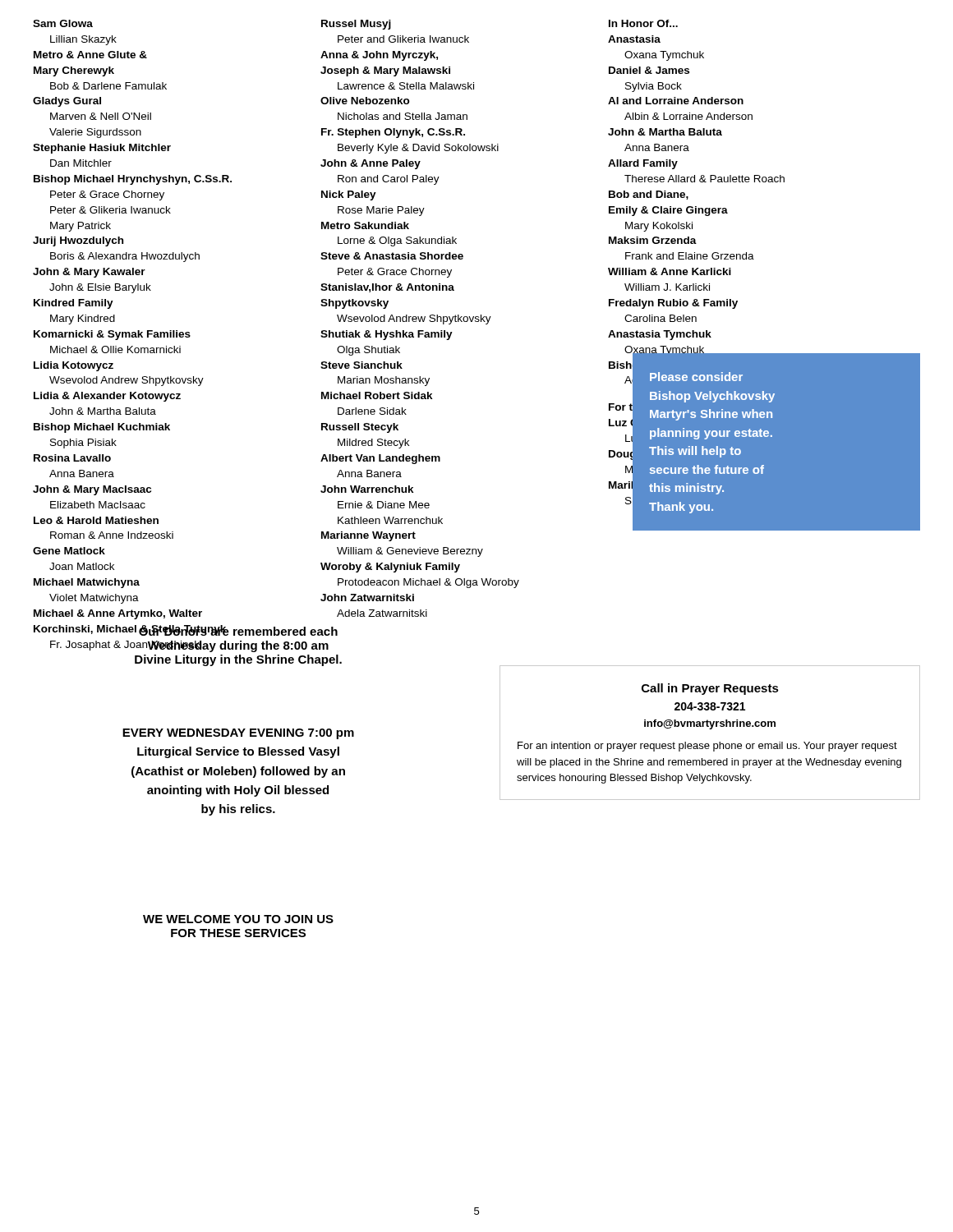Click on the text block that reads "Our Donors are remembered each"
The height and width of the screenshot is (1232, 953).
coord(238,645)
